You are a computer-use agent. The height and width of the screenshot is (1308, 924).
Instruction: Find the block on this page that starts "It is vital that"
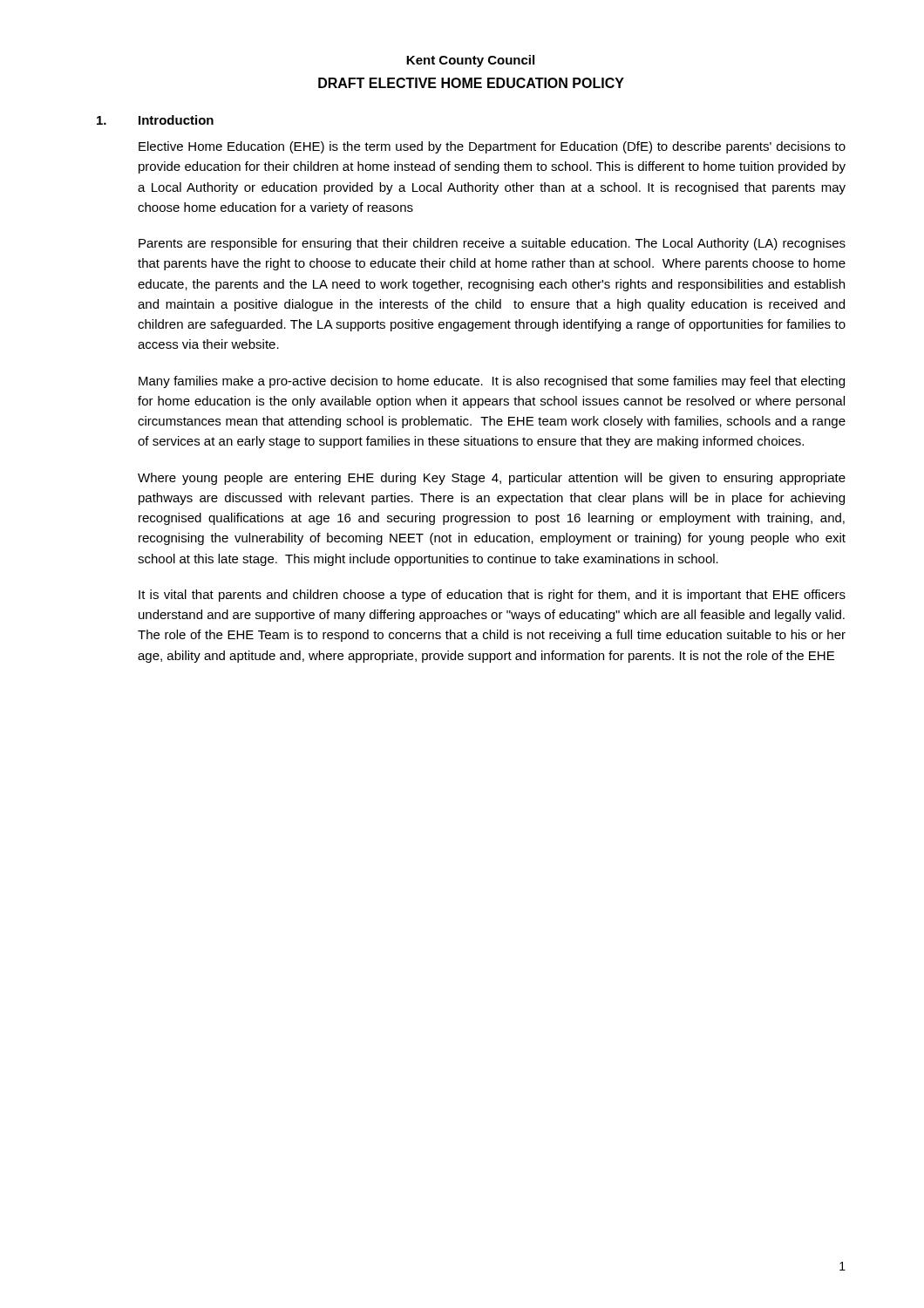(492, 624)
